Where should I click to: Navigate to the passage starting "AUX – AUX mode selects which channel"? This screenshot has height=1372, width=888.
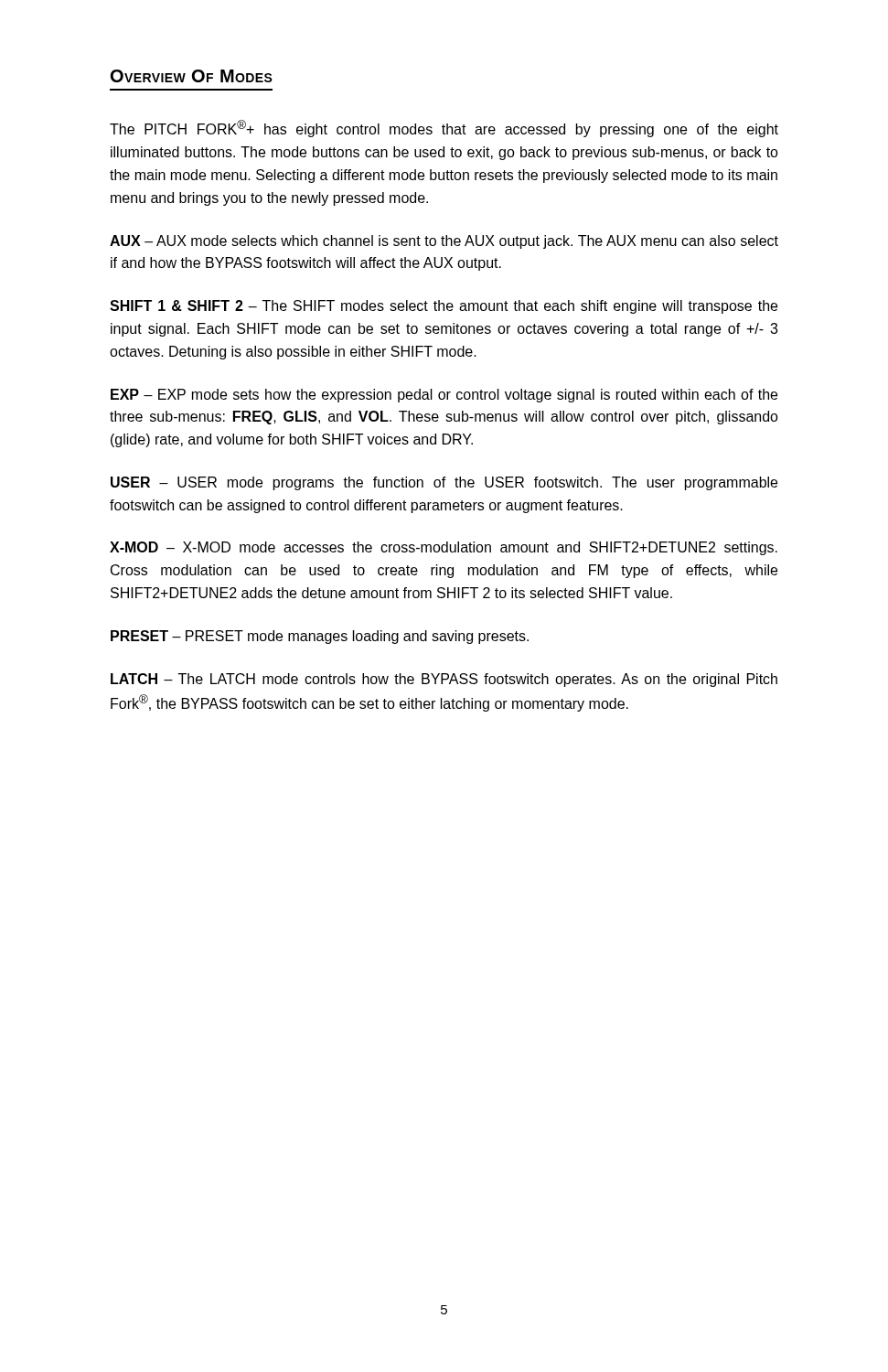(x=444, y=252)
